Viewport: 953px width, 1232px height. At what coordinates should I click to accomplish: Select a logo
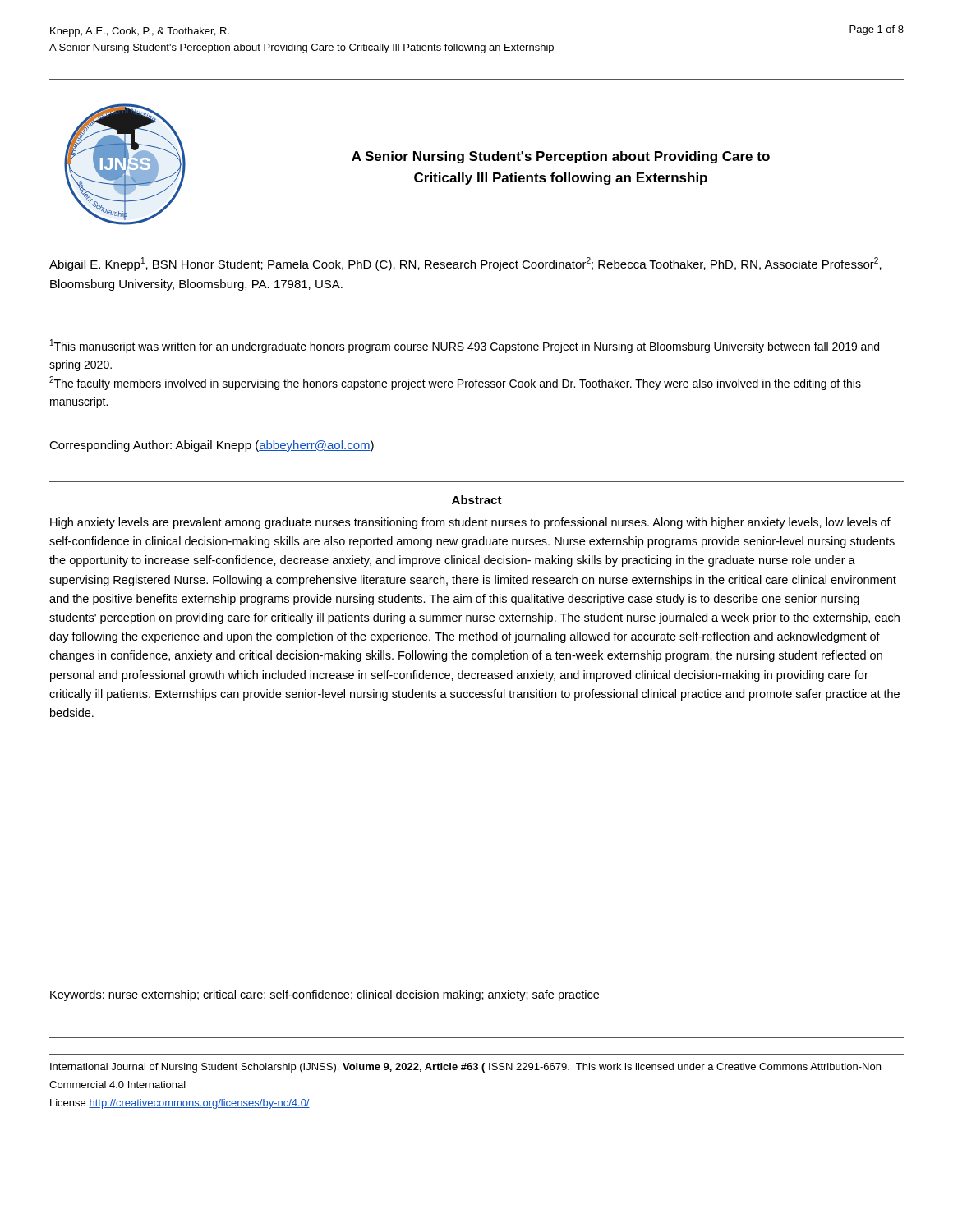point(131,159)
